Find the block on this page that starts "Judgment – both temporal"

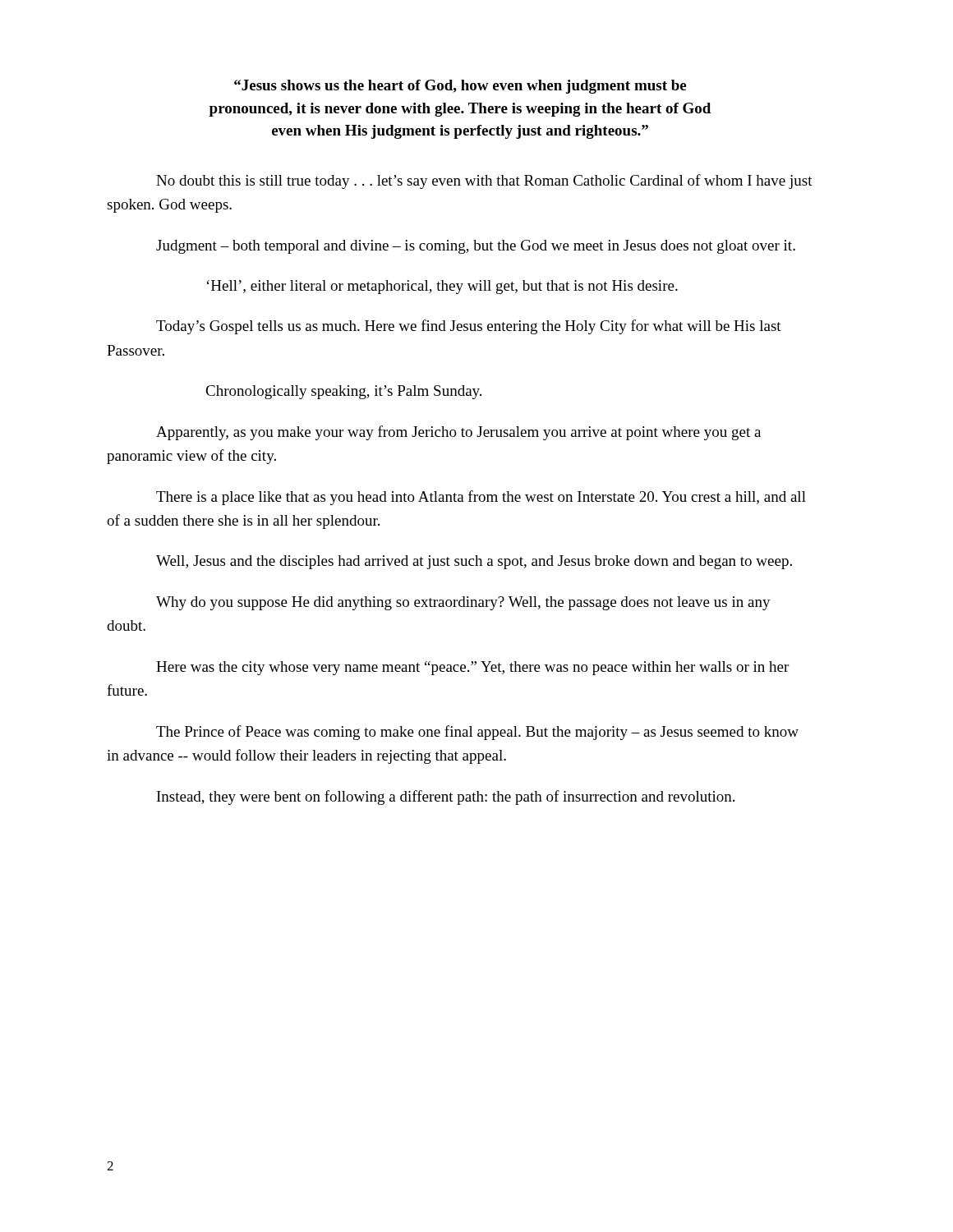[476, 245]
